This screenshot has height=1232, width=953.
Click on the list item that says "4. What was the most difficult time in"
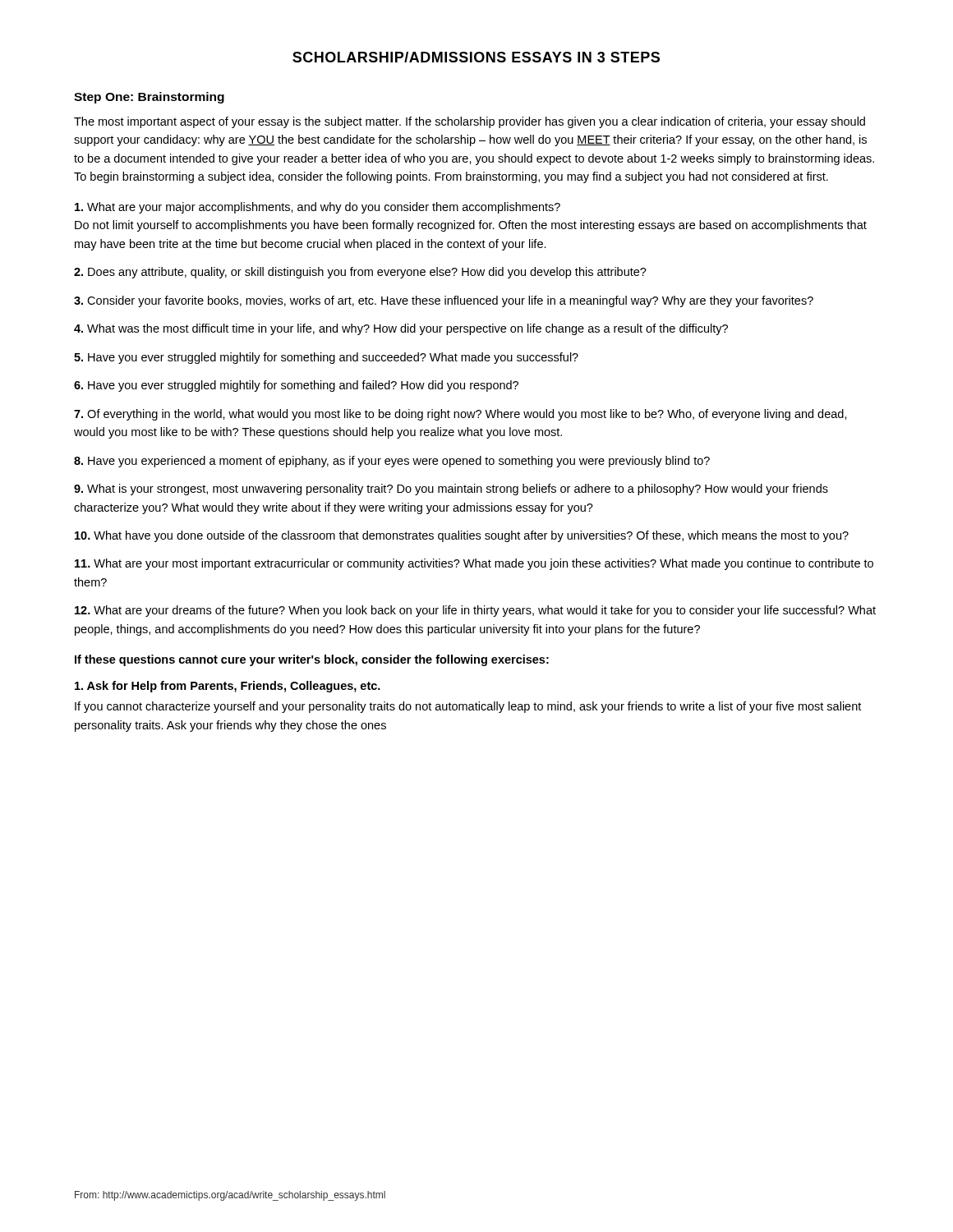(401, 329)
